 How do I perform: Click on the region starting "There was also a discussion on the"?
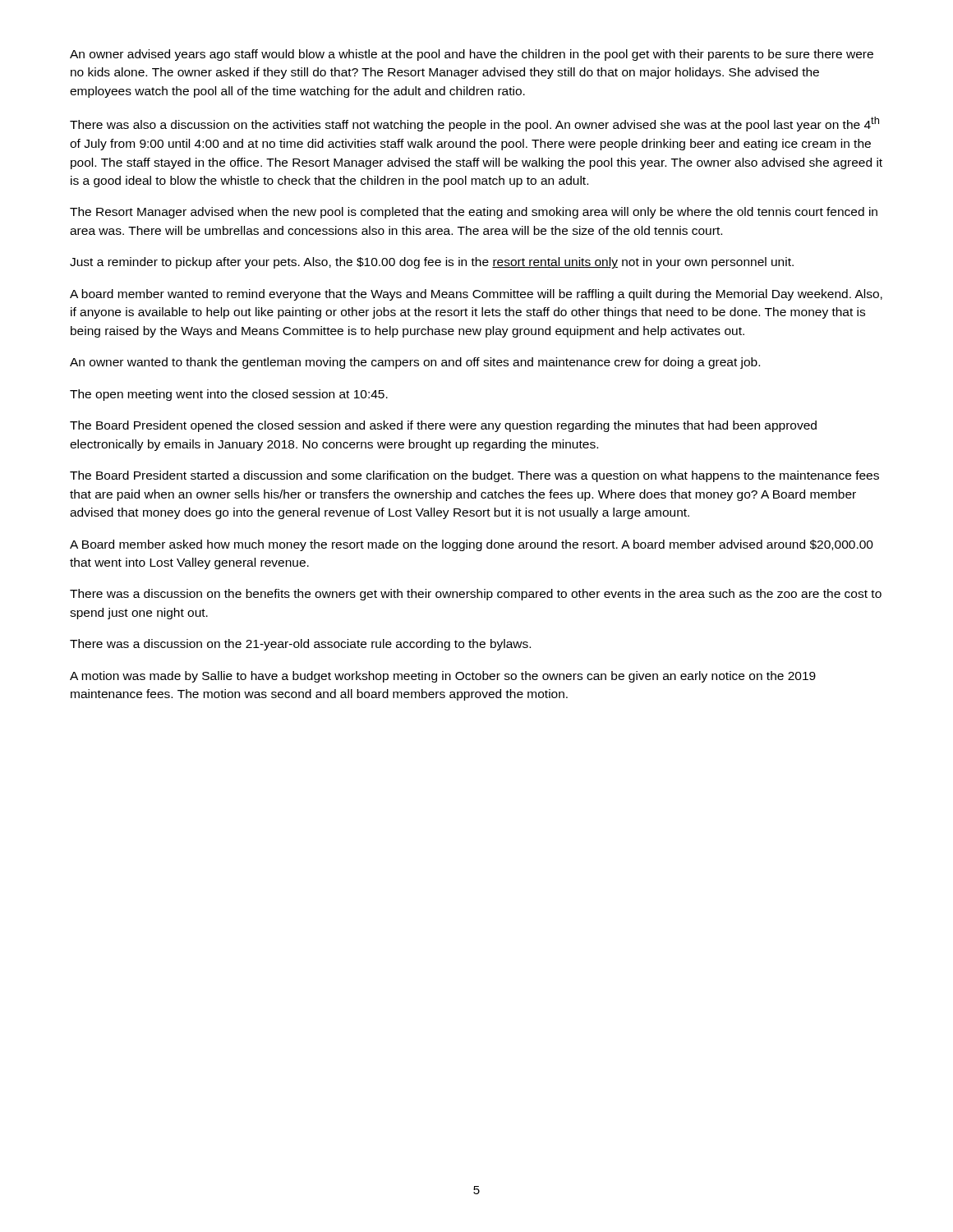pos(476,151)
